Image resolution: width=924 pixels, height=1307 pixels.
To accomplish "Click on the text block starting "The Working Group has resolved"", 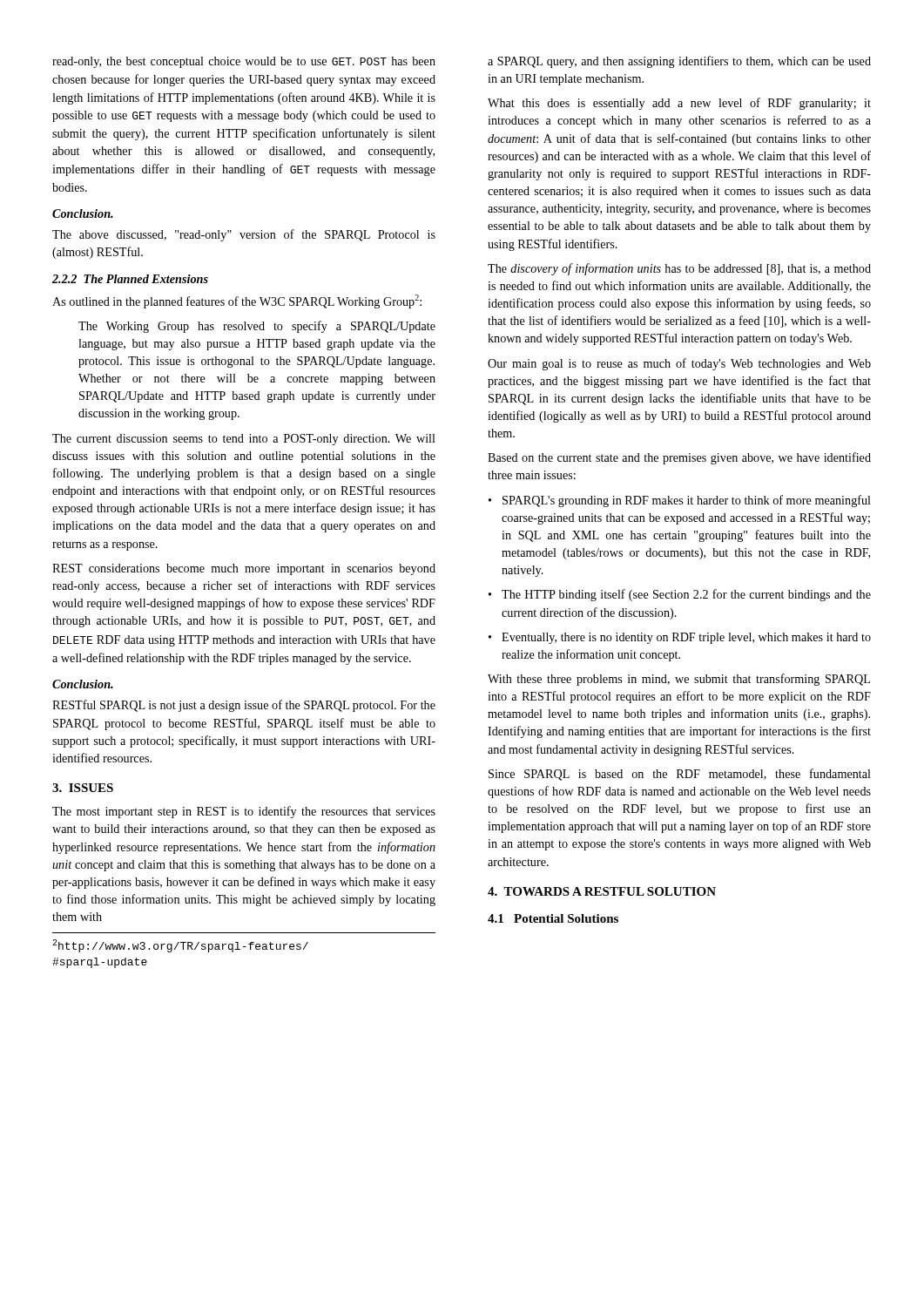I will click(257, 370).
